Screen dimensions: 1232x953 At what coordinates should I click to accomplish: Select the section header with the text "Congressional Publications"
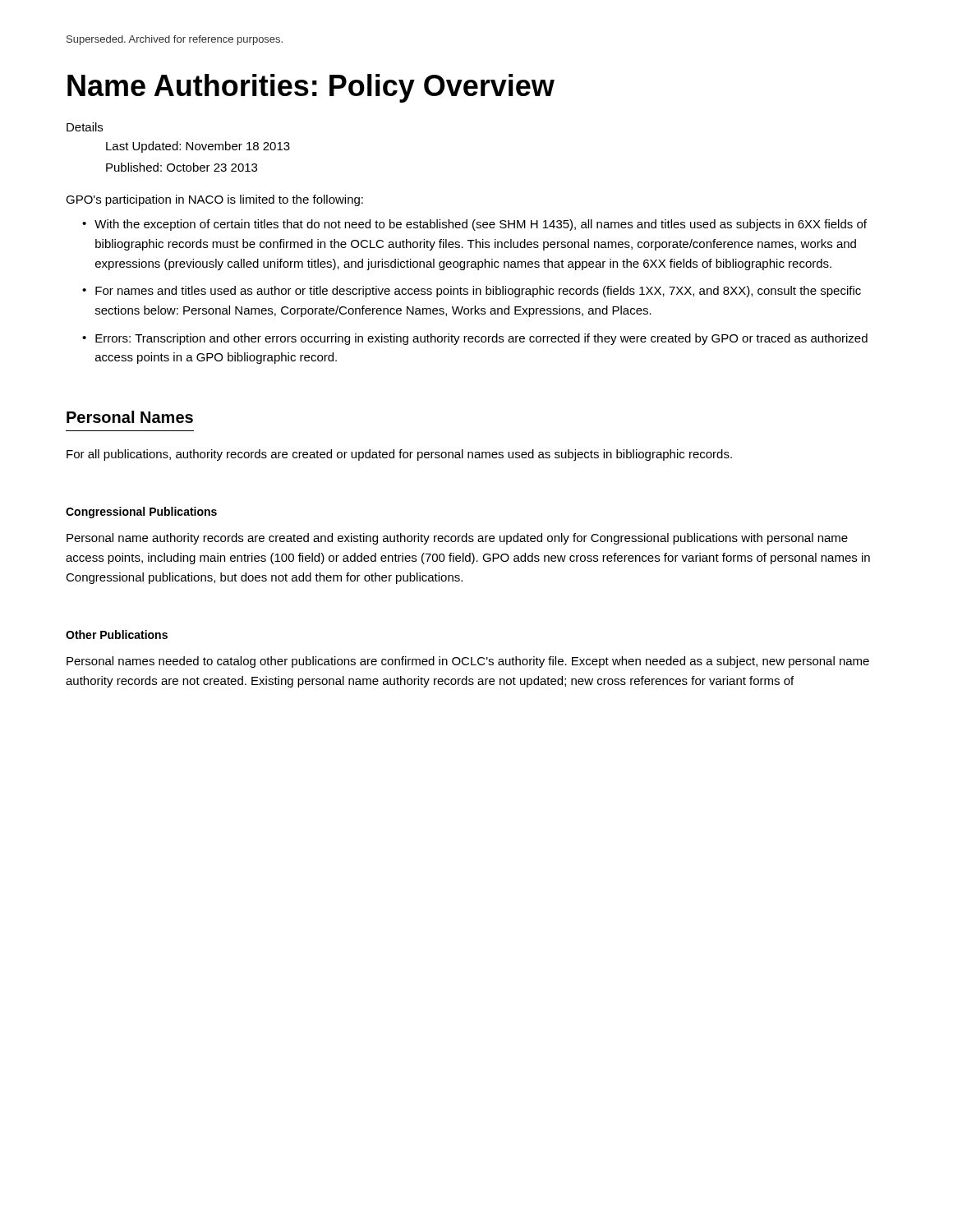141,512
